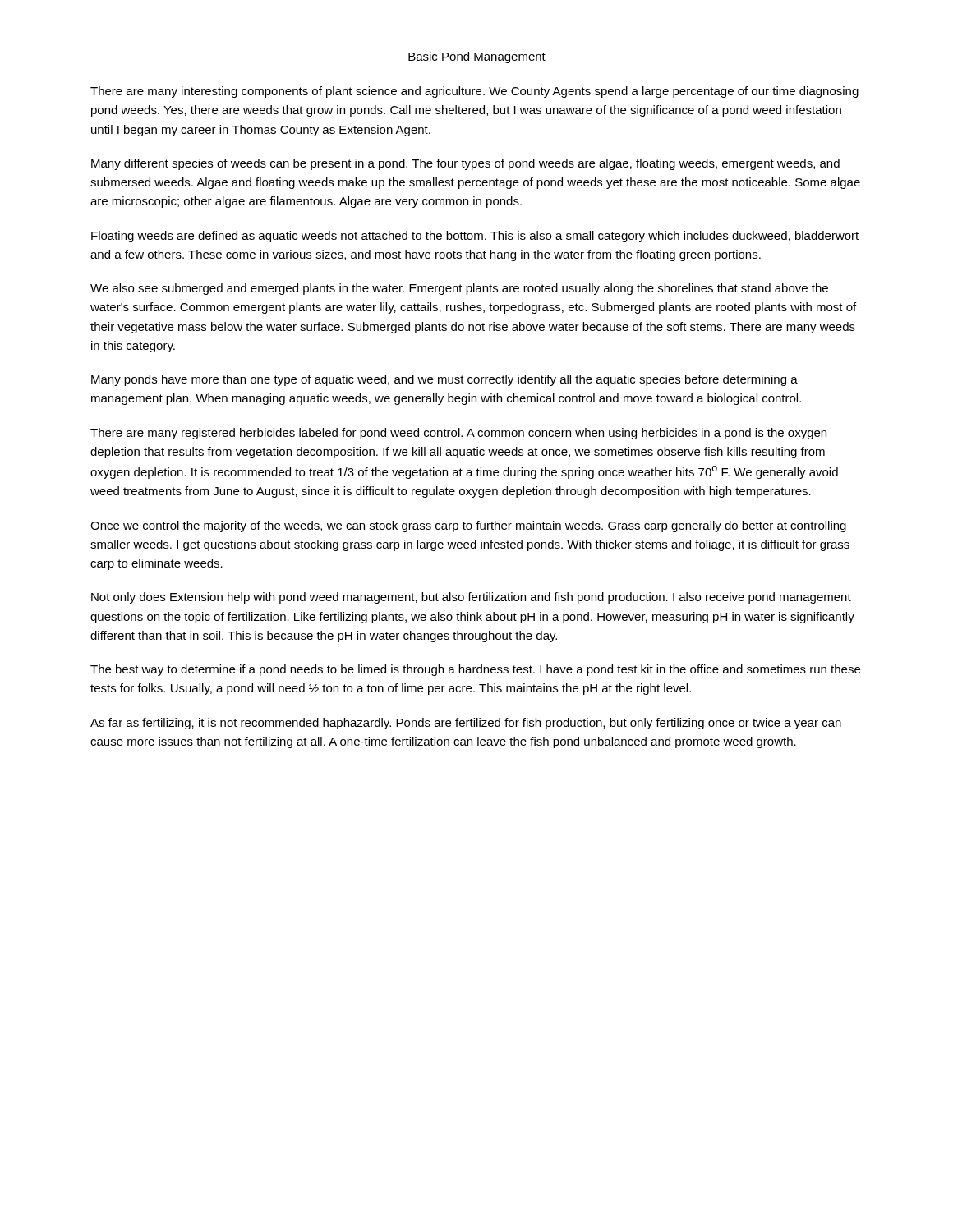Find the text block that reads "We also see submerged and"
Screen dimensions: 1232x953
pyautogui.click(x=473, y=317)
